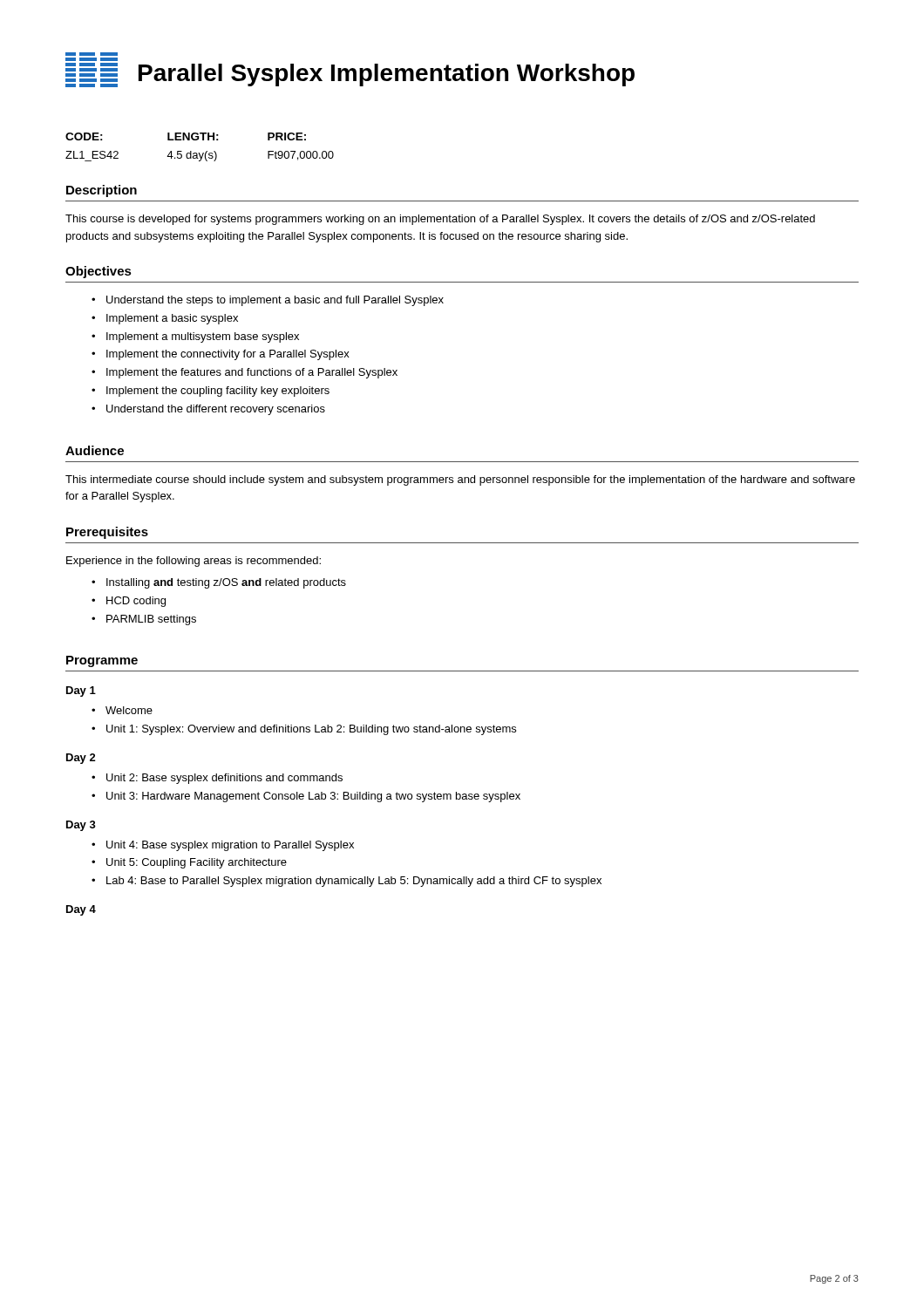Point to the text starting "Implement the coupling"

[x=218, y=390]
